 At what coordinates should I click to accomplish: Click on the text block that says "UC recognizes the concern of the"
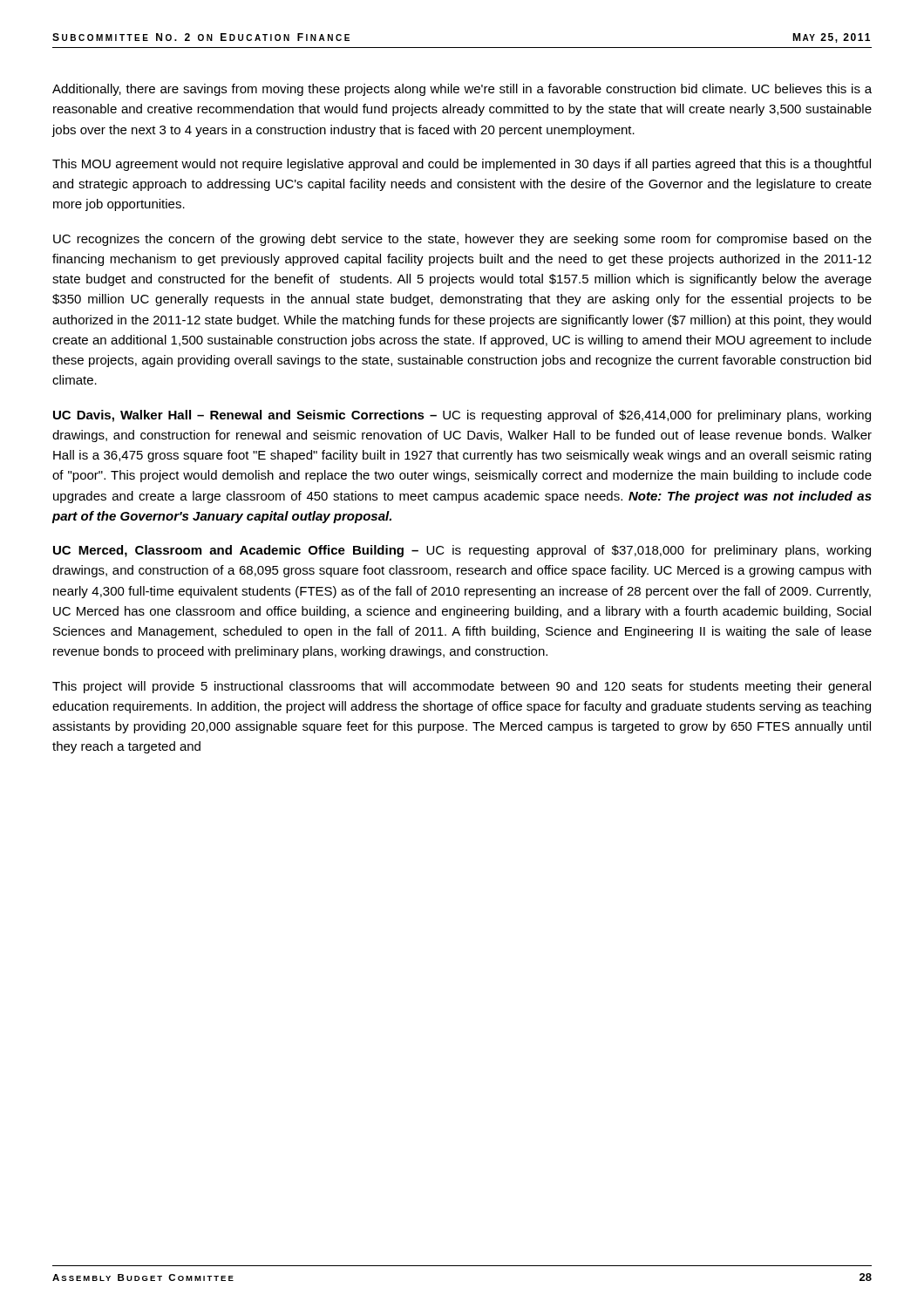[462, 309]
